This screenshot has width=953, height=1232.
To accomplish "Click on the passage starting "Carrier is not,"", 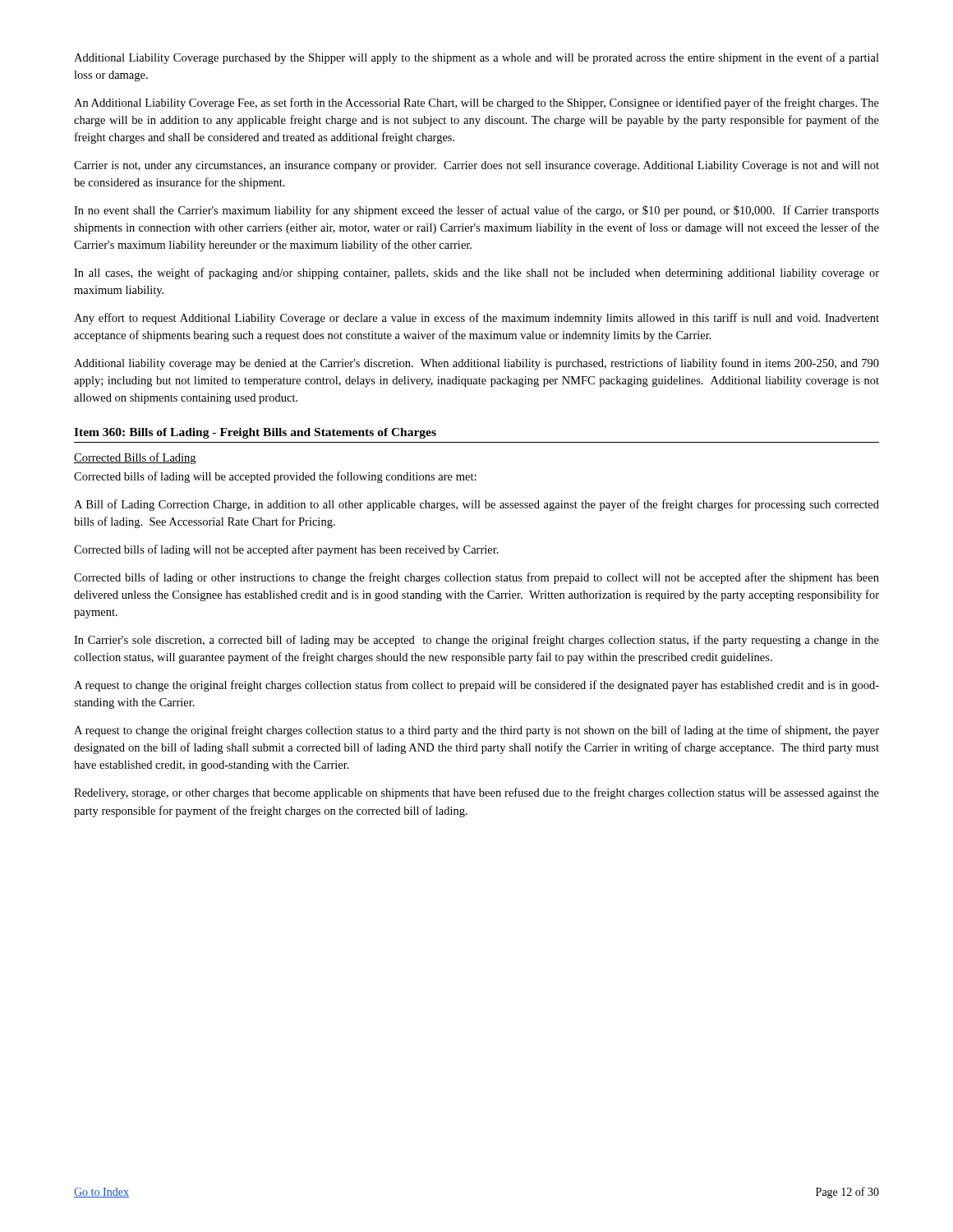I will click(476, 174).
